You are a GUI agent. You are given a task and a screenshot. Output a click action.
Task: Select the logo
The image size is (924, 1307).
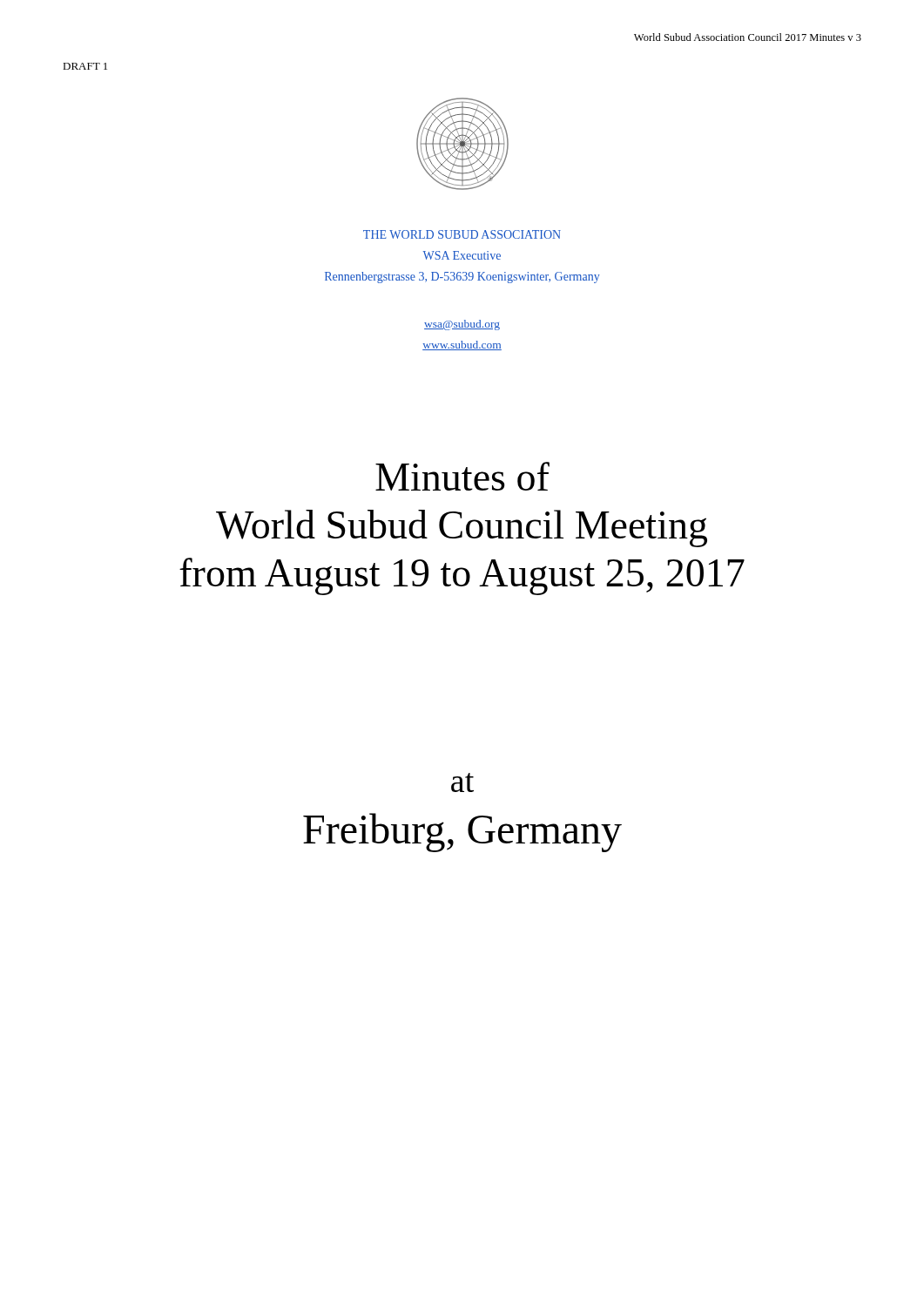point(462,144)
